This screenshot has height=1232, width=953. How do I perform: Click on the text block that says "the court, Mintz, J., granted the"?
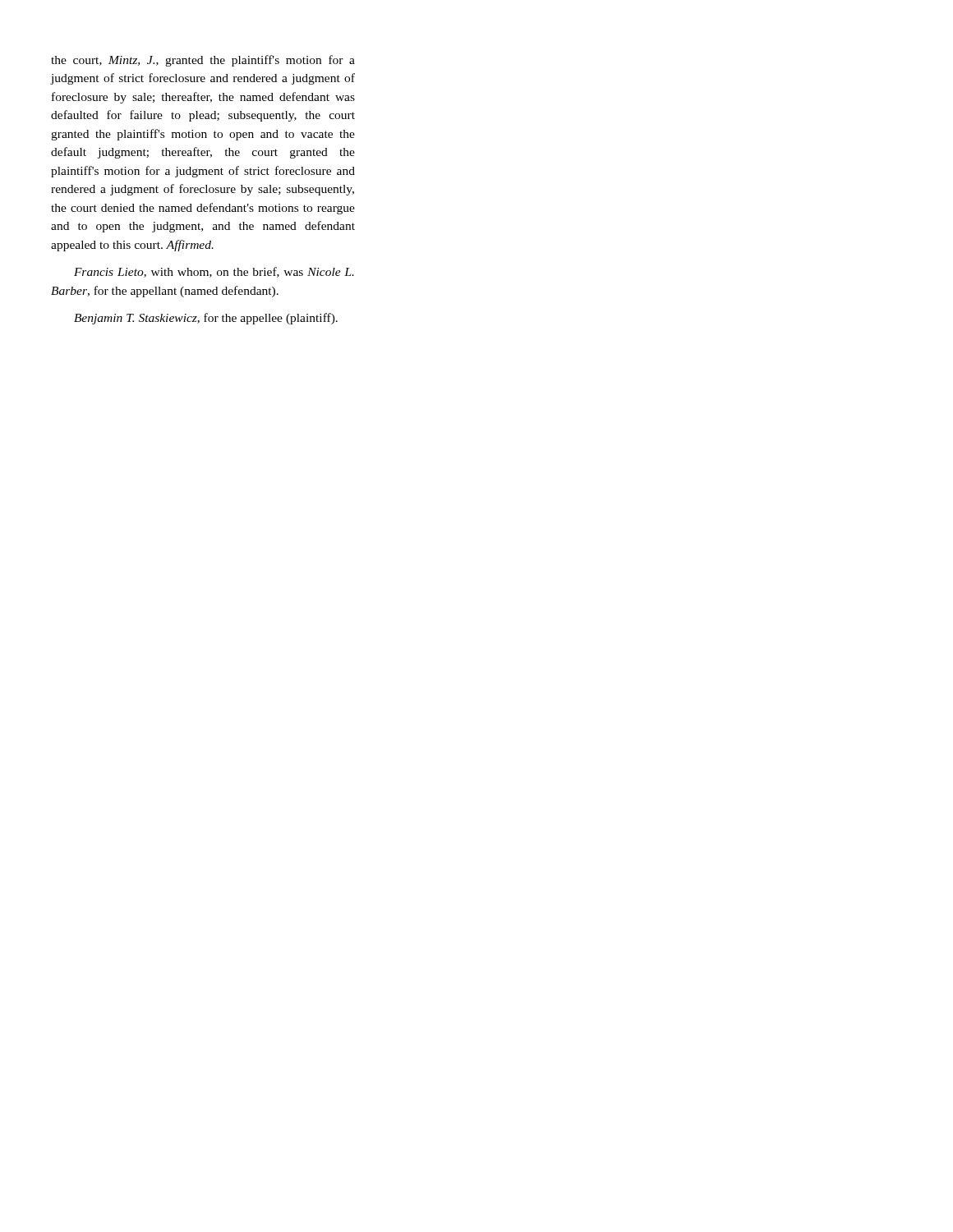[x=203, y=152]
